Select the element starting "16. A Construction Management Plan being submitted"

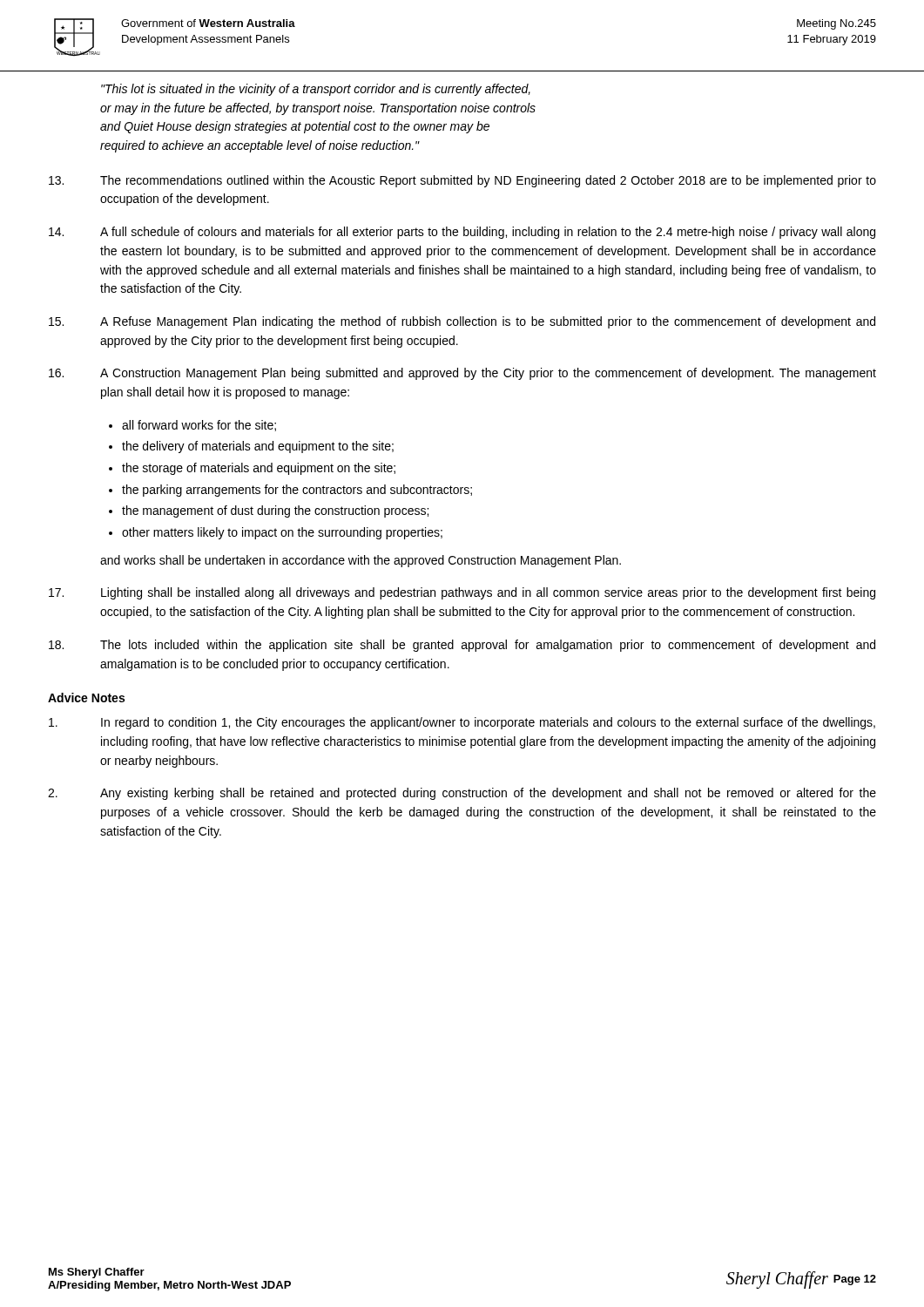point(462,383)
